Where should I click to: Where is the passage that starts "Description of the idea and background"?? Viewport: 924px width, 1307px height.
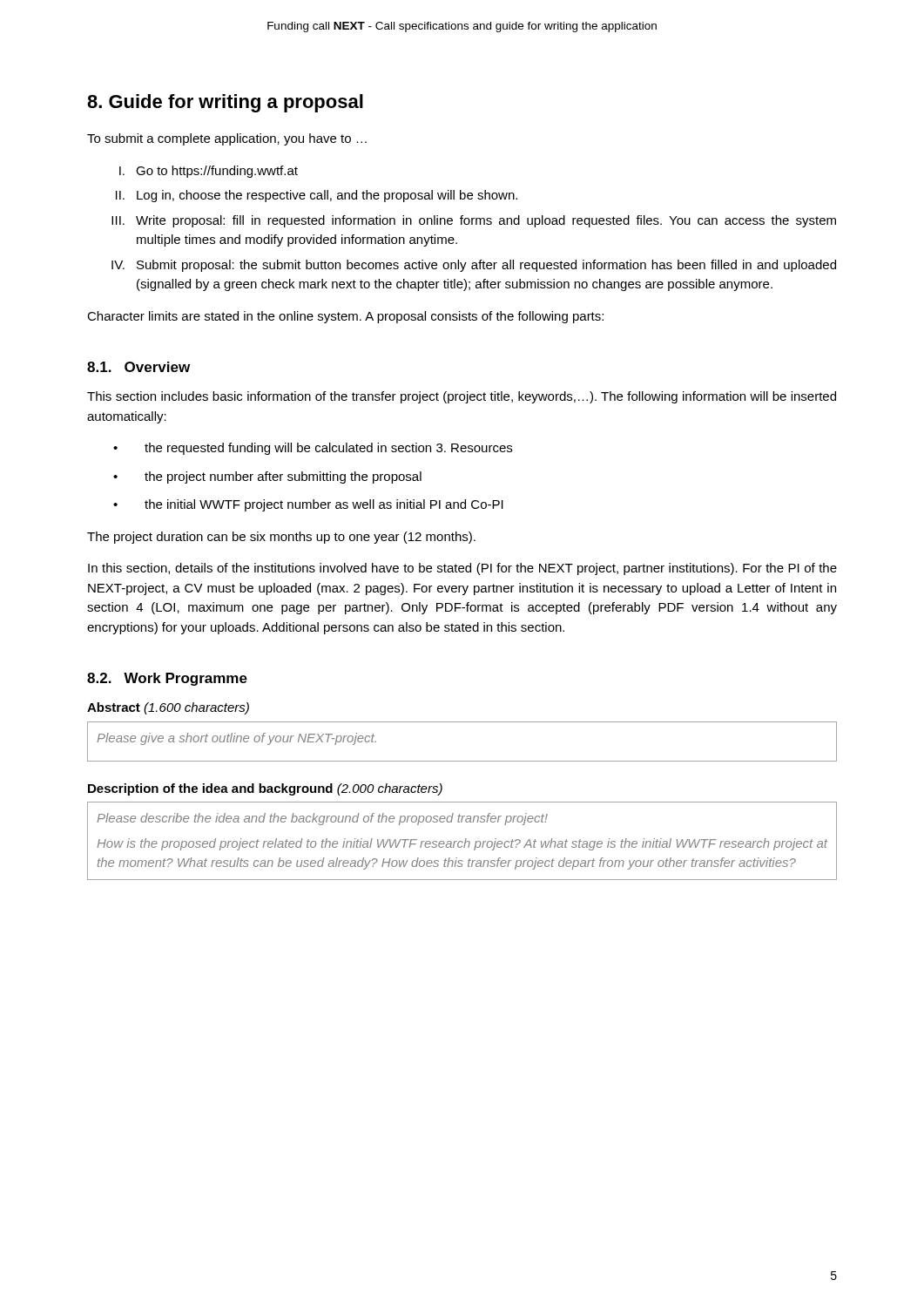pyautogui.click(x=265, y=789)
